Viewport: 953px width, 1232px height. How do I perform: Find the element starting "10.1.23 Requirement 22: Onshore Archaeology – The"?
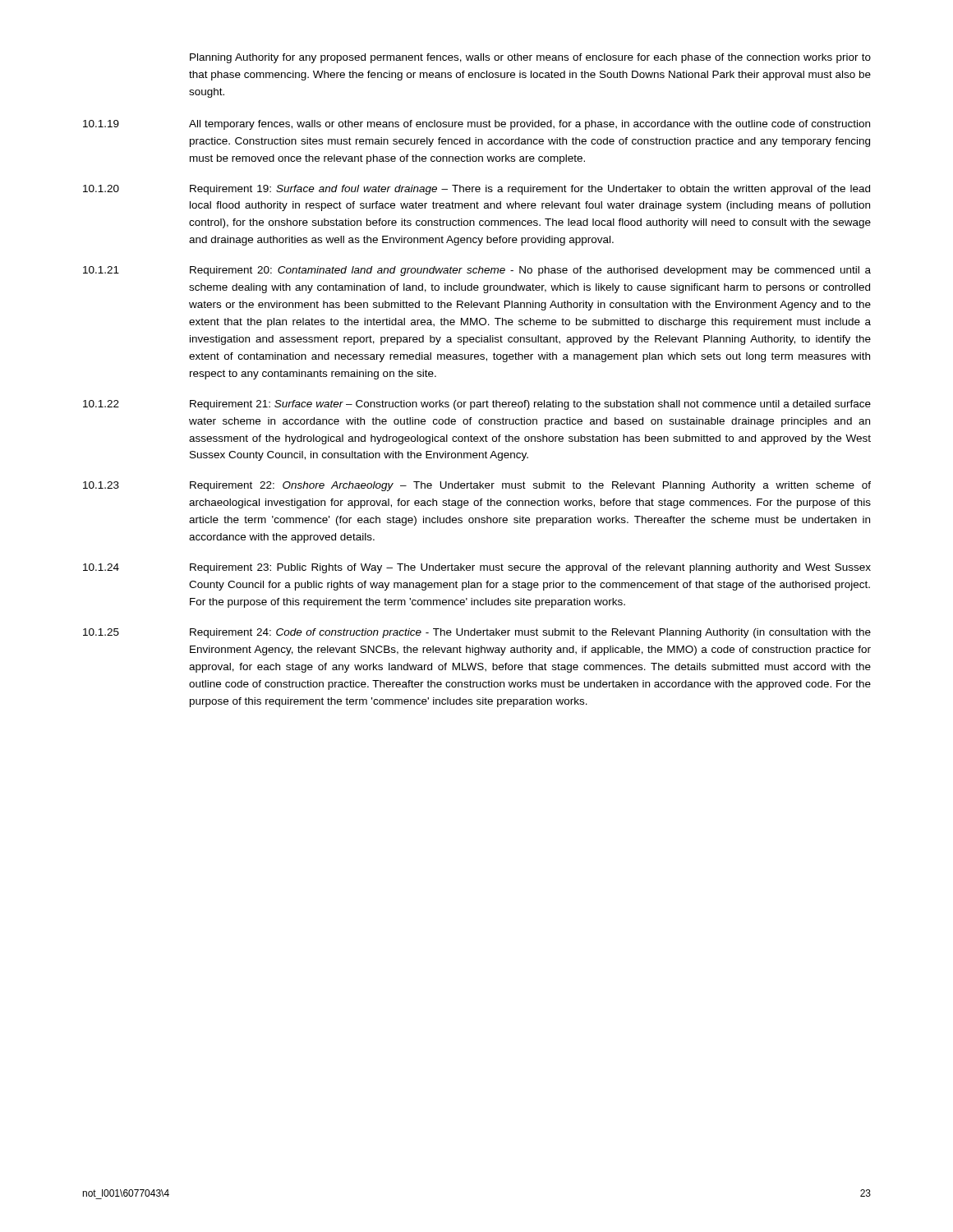[x=476, y=512]
